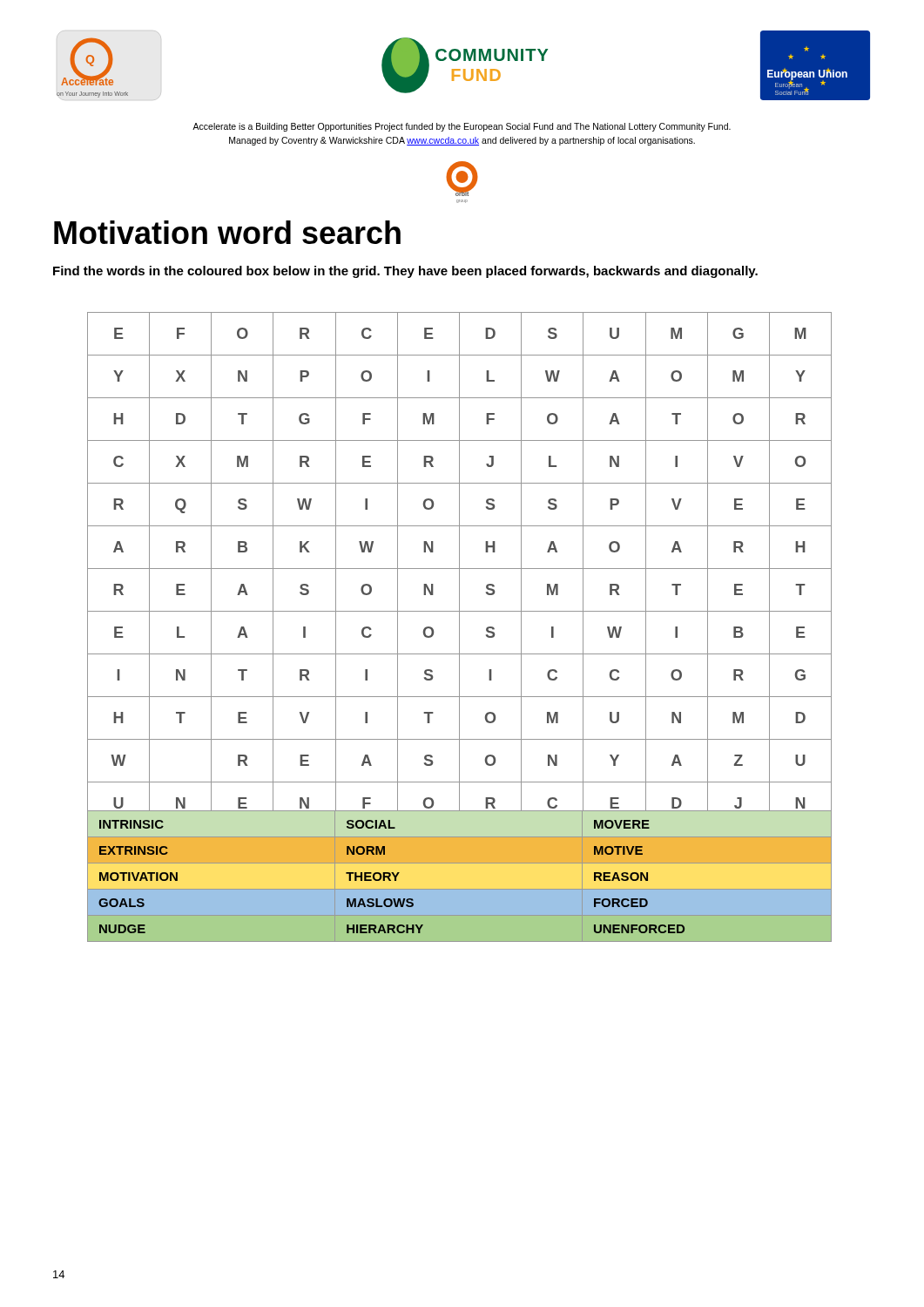924x1307 pixels.
Task: Click on the text block starting "Find the words in"
Action: (x=405, y=271)
